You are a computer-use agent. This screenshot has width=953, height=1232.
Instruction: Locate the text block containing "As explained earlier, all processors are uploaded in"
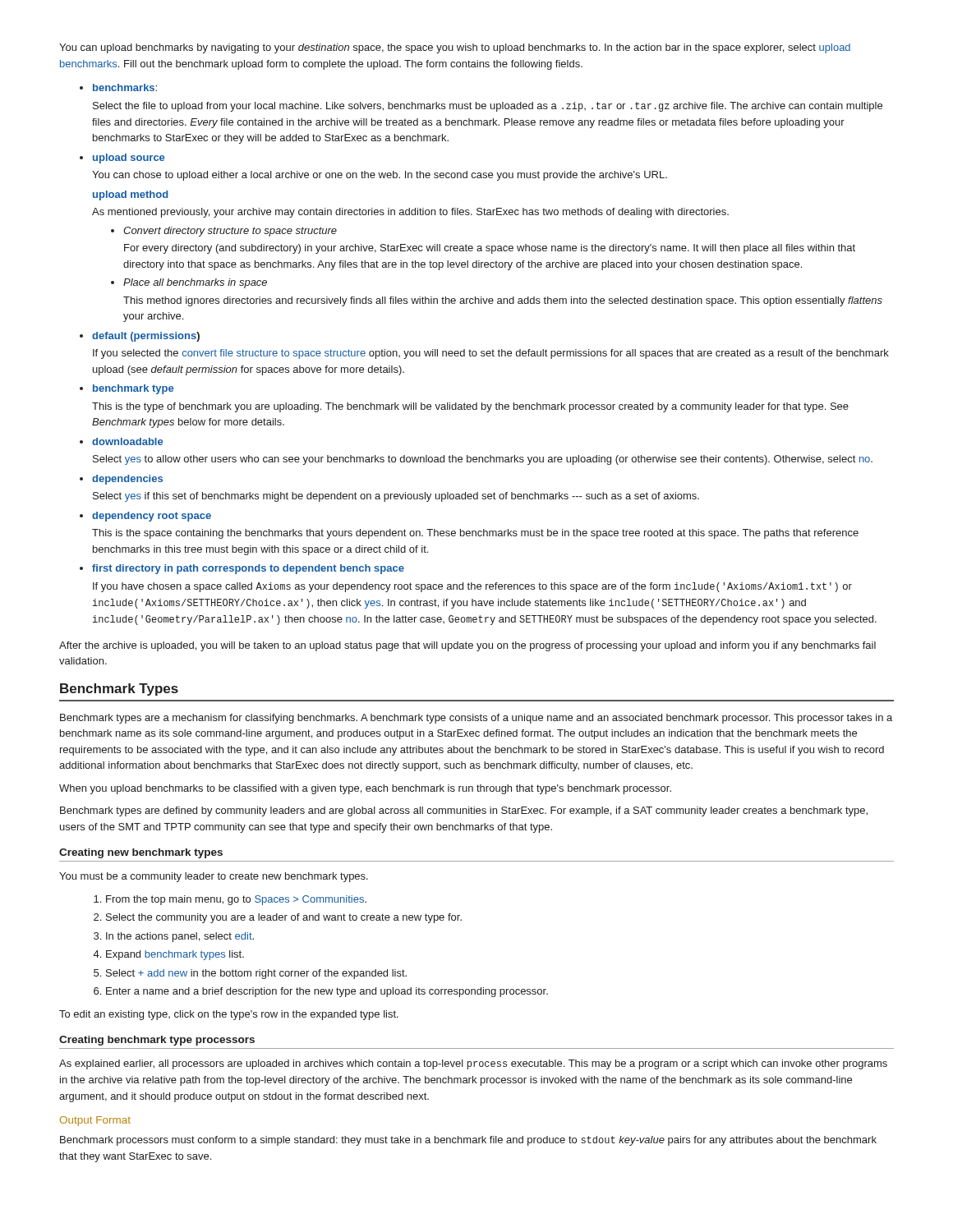tap(473, 1079)
